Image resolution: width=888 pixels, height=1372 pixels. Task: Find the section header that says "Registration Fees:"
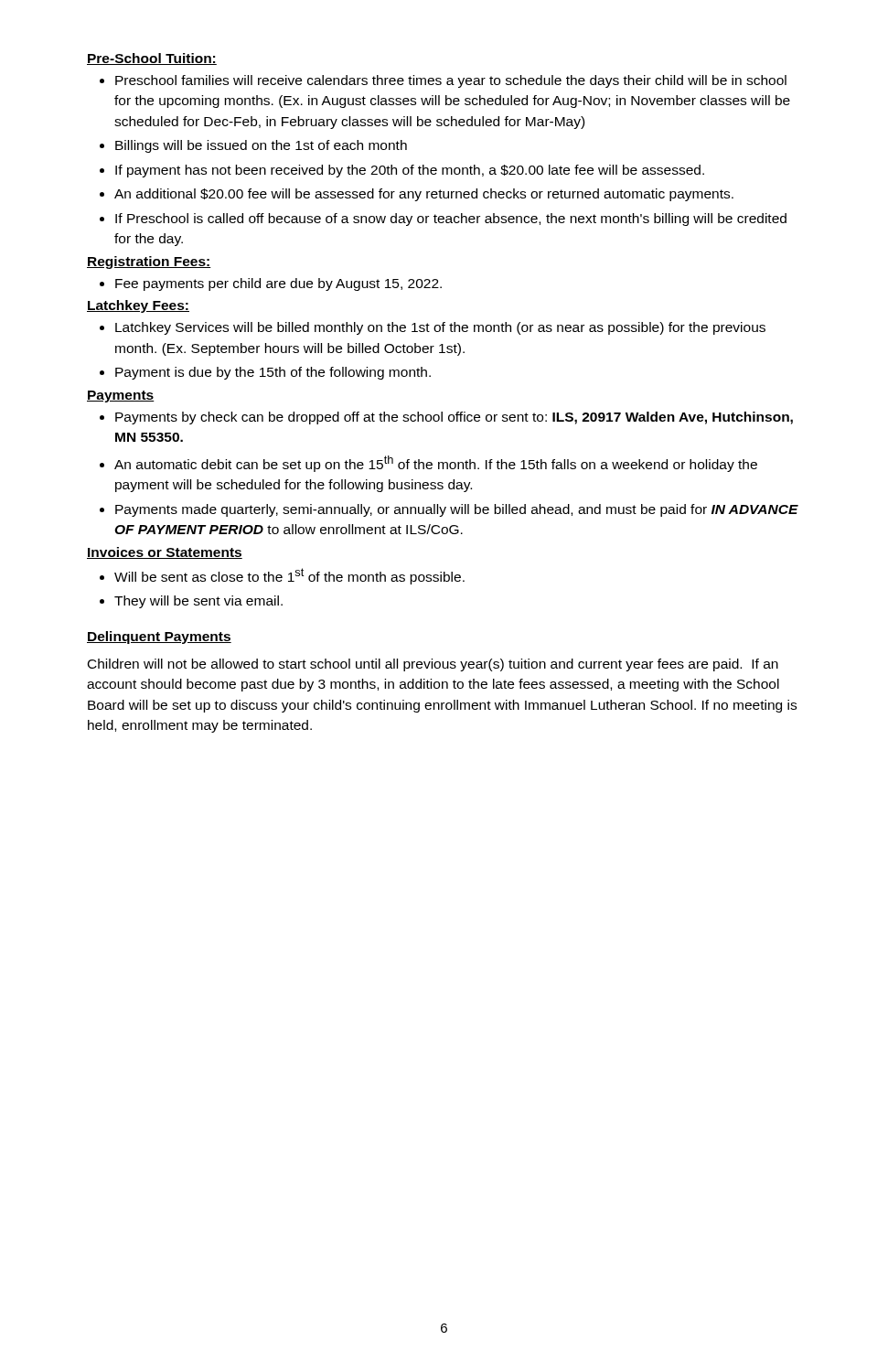(x=149, y=261)
